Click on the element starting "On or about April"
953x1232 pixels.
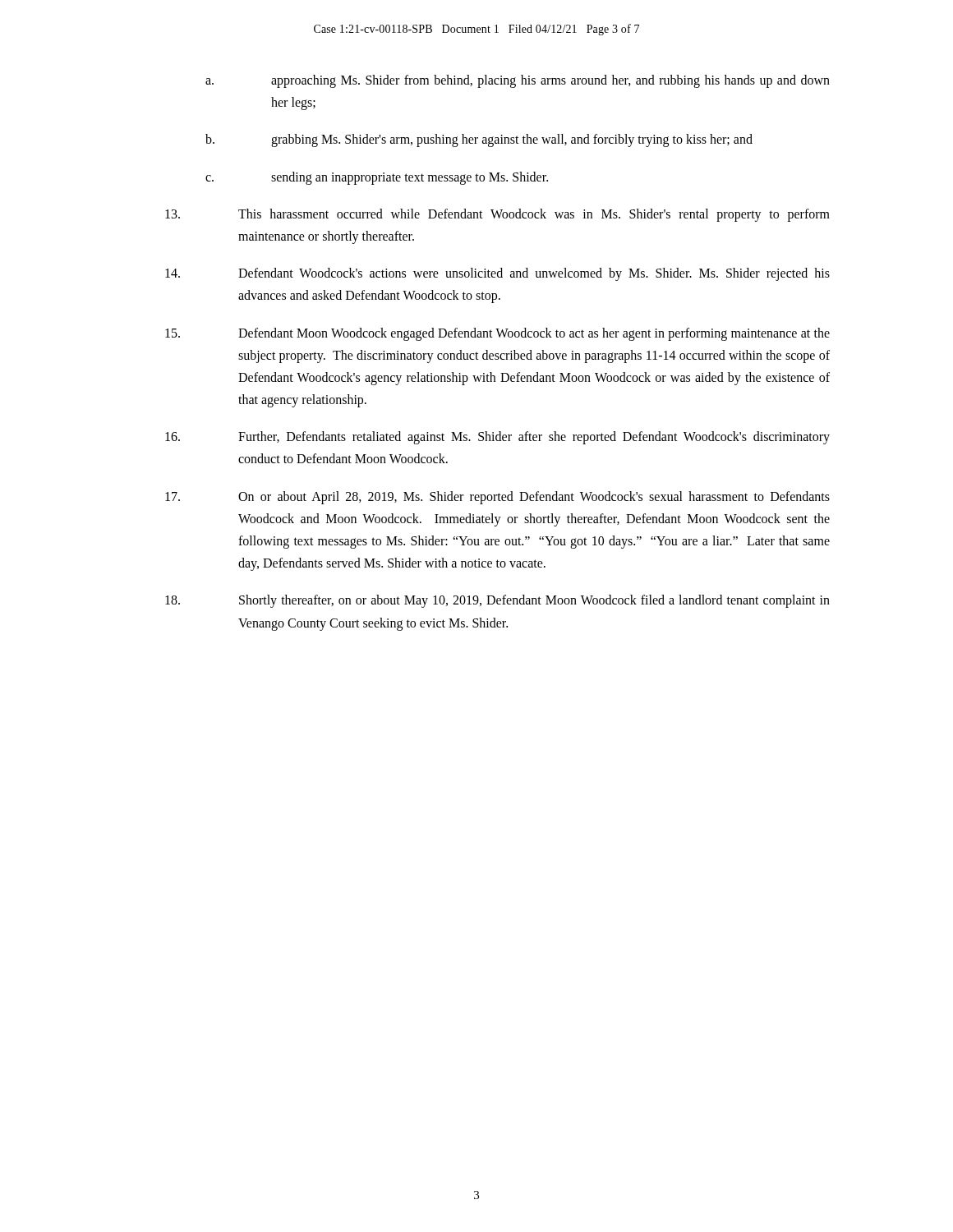[x=476, y=530]
